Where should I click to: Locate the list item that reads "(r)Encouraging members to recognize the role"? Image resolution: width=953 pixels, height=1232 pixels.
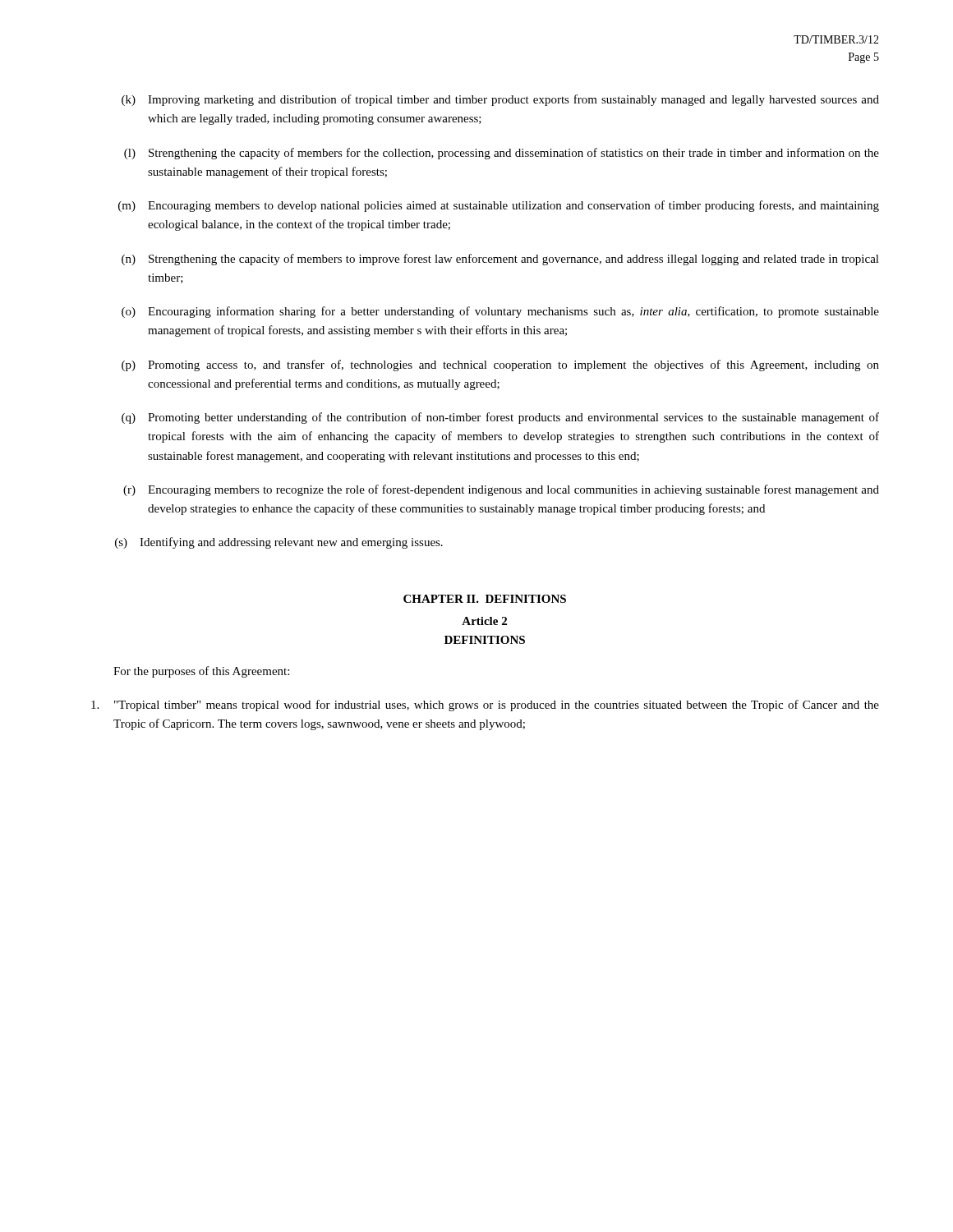pyautogui.click(x=485, y=499)
